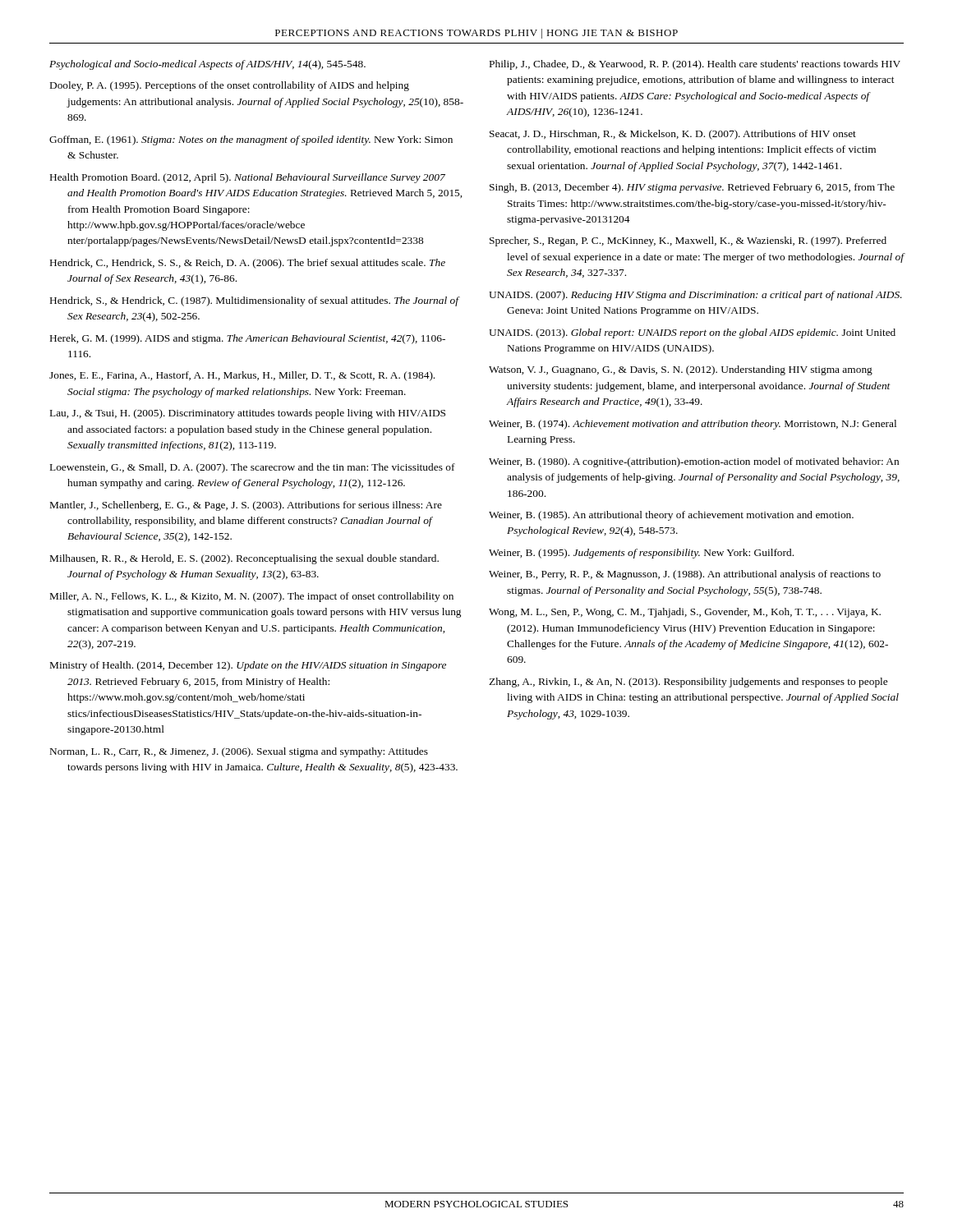This screenshot has width=953, height=1232.
Task: Where is the passage that starts "Wong, M. L., Sen, P., Wong, C. M.,"?
Action: click(689, 636)
